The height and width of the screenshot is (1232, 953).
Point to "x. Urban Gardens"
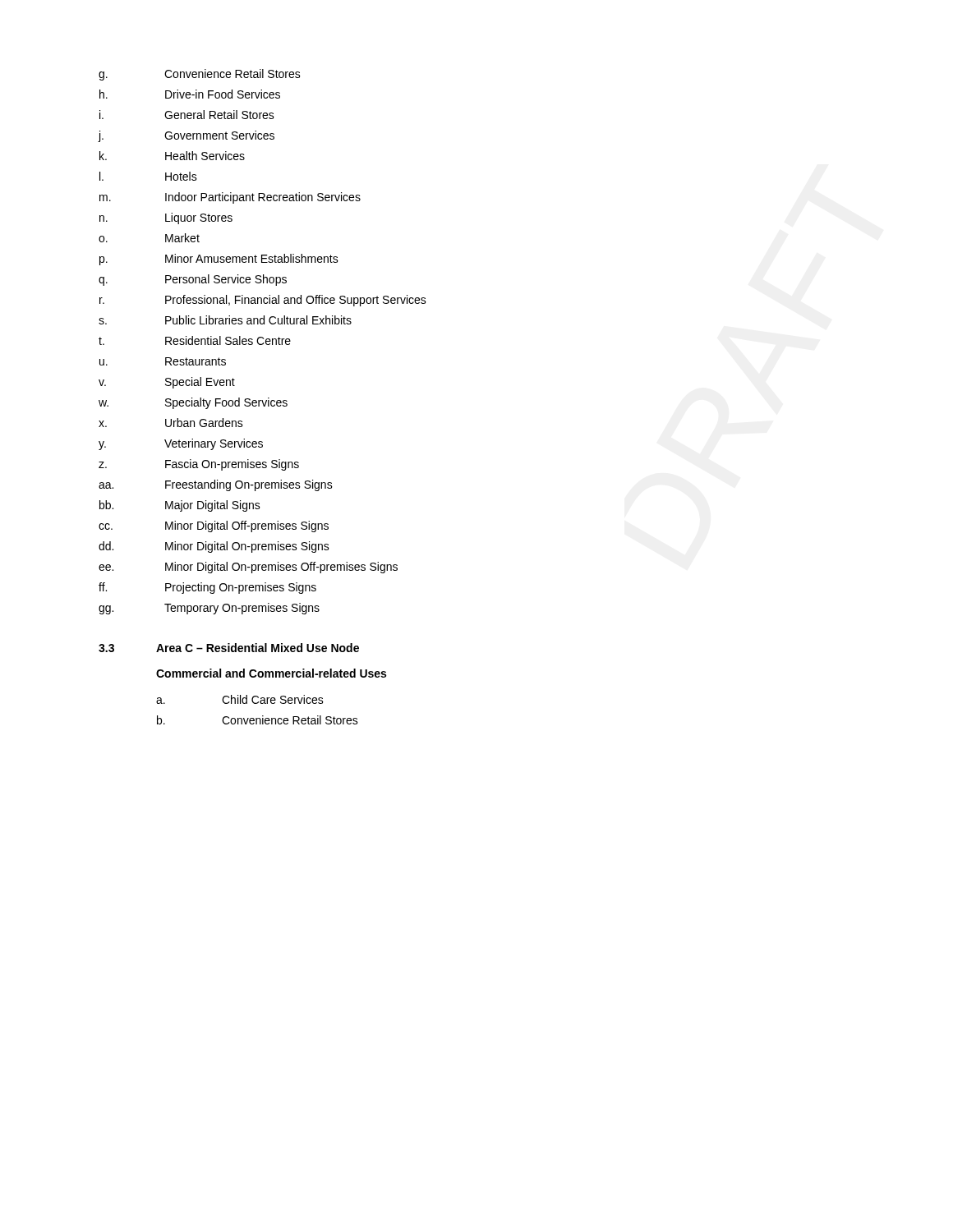171,423
